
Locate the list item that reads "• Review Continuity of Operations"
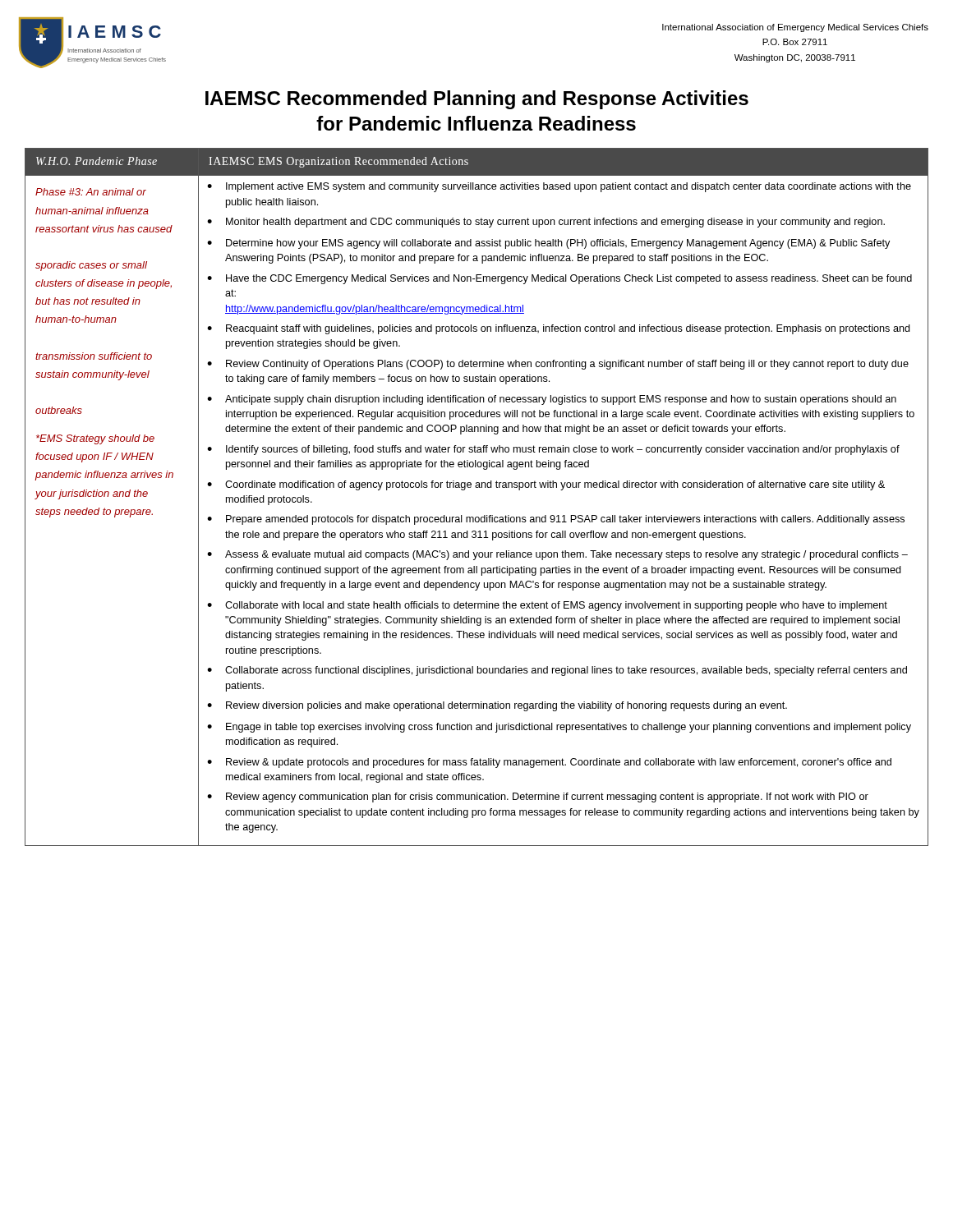tap(563, 371)
